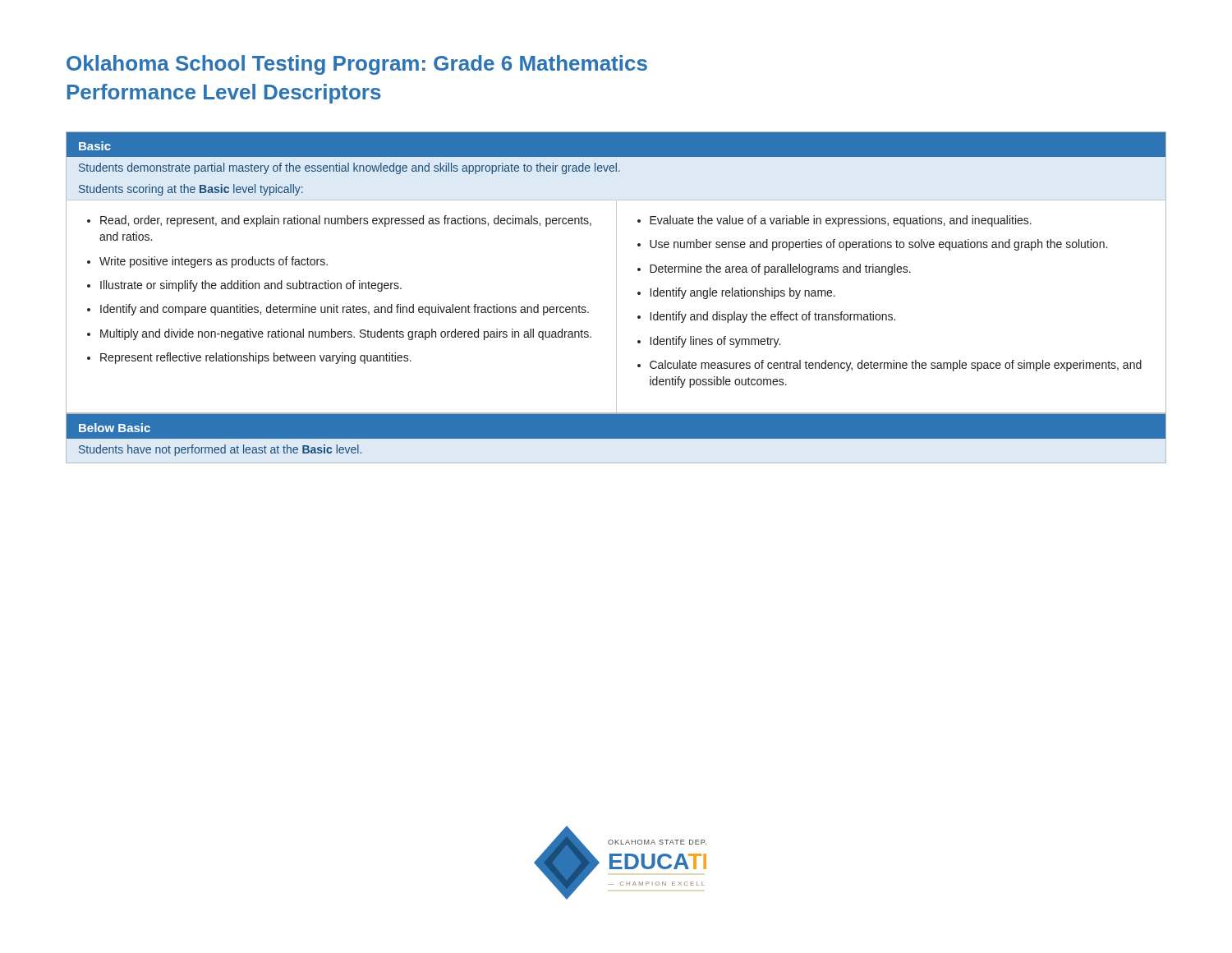
Task: Find the text starting "Identify angle relationships by"
Action: pos(743,293)
